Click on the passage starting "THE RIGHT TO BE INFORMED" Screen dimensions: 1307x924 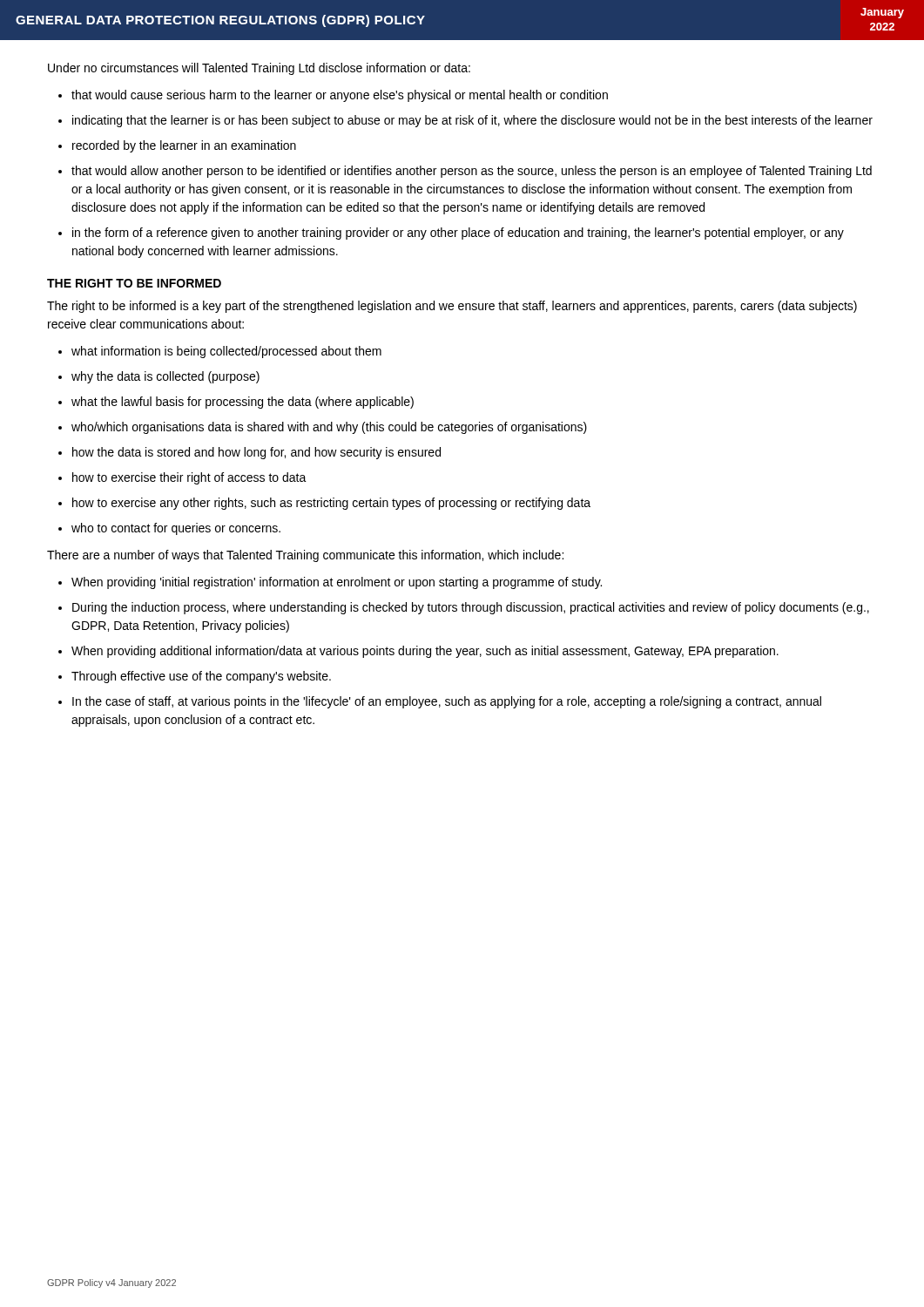134,283
